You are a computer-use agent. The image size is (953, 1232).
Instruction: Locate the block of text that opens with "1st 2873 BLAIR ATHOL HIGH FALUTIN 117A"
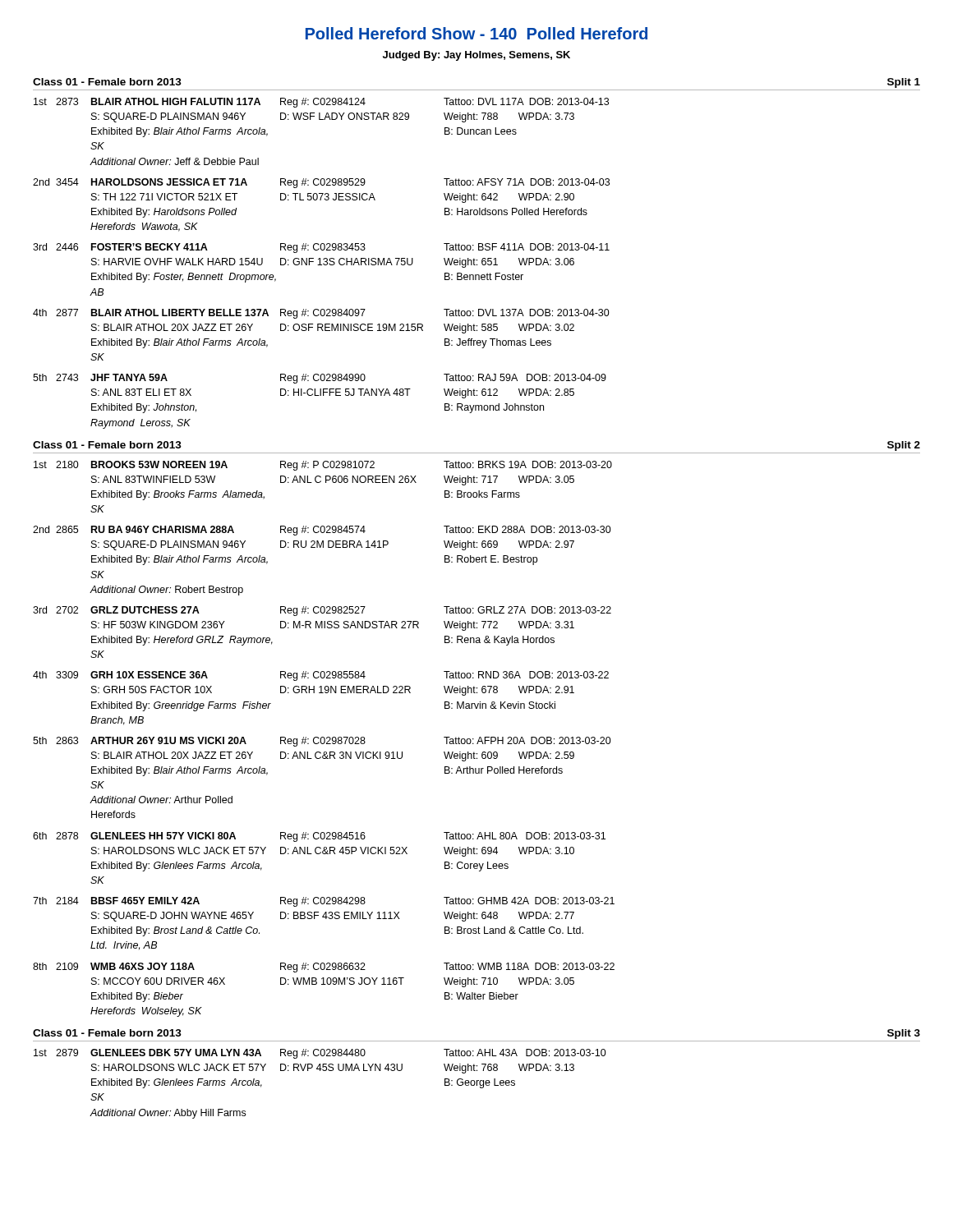tap(476, 132)
